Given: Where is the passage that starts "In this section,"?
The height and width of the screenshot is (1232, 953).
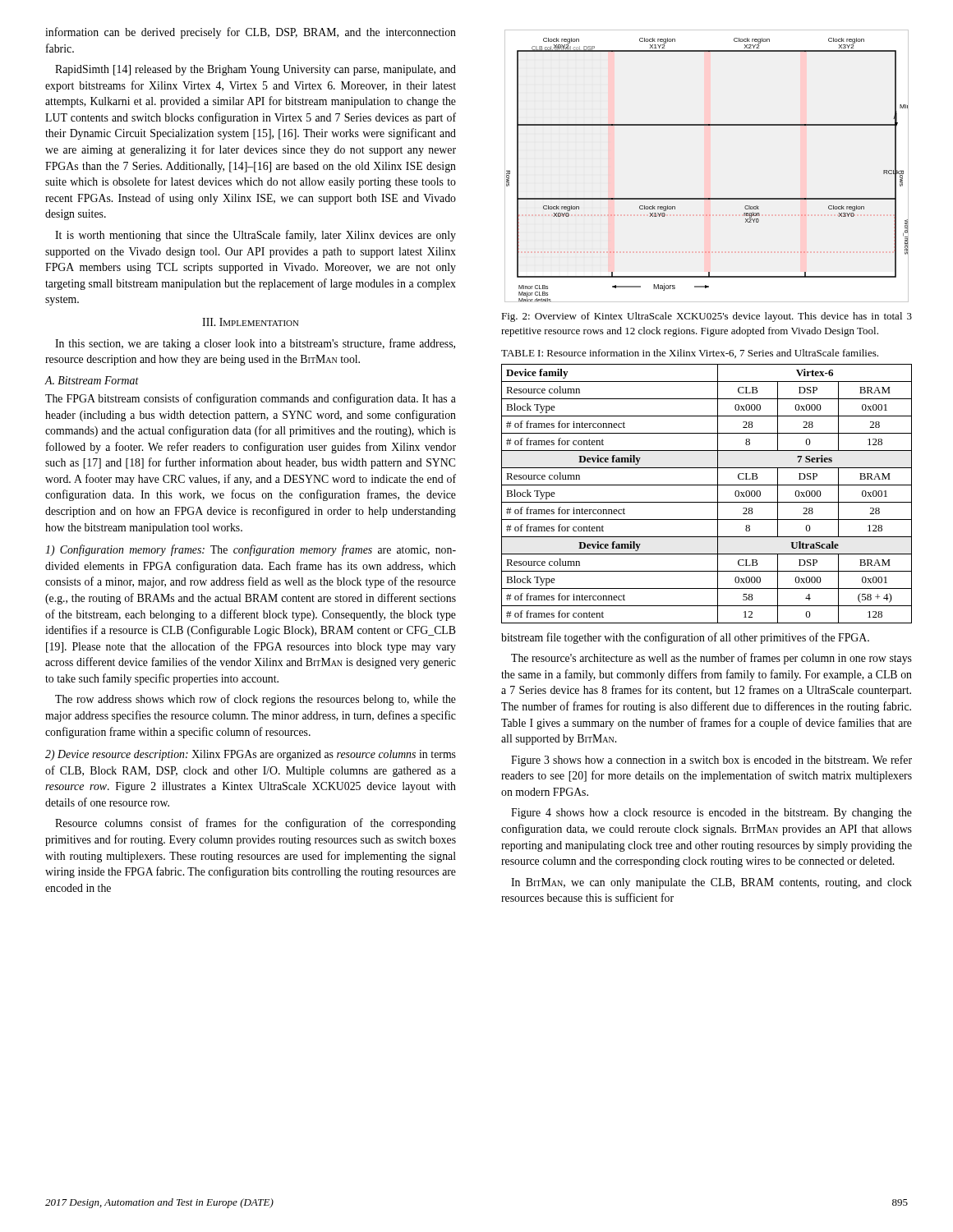Looking at the screenshot, I should click(x=251, y=352).
